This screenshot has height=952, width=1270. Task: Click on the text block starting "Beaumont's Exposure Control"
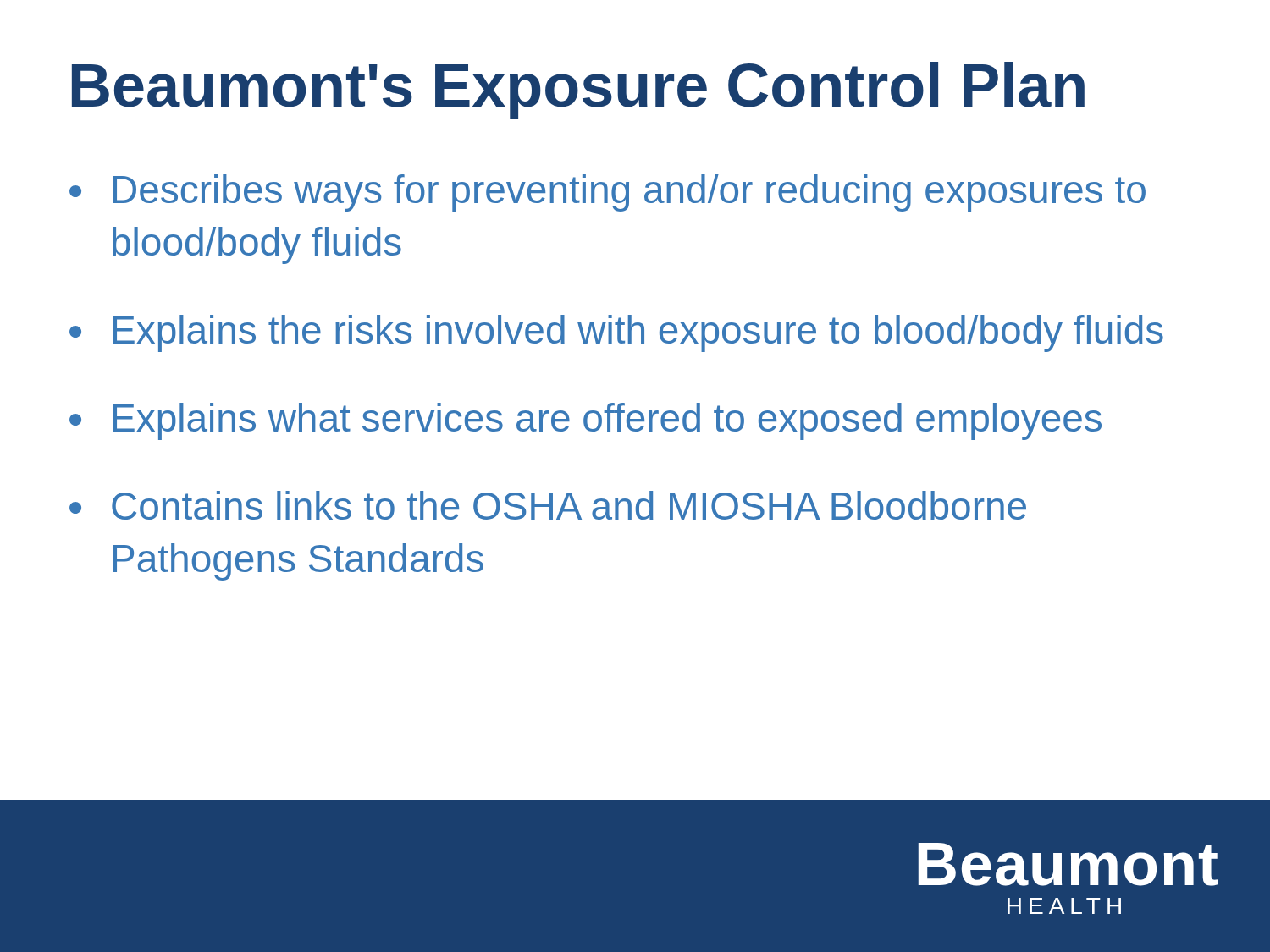point(635,86)
